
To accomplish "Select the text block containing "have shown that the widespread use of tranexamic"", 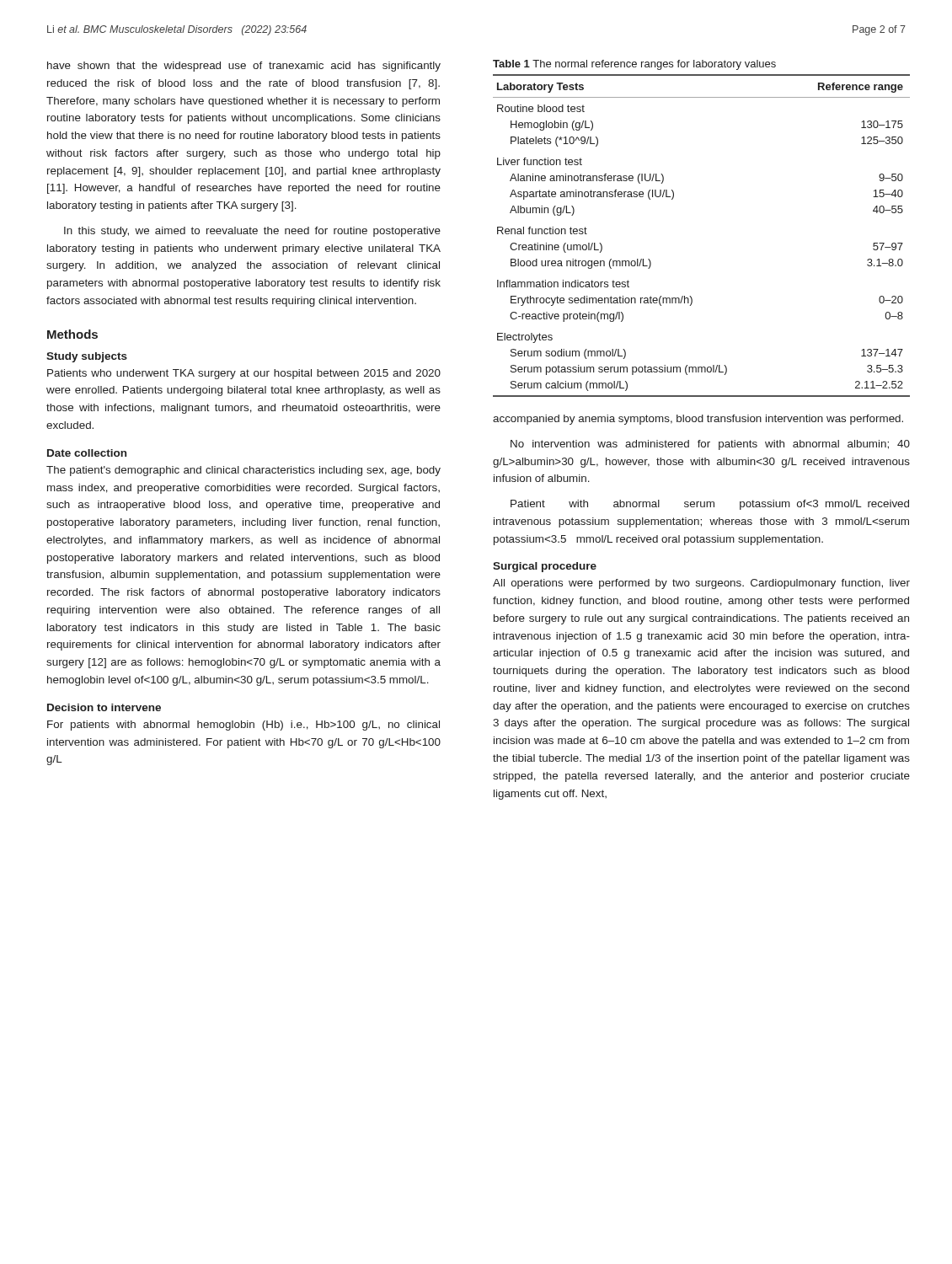I will click(x=243, y=135).
